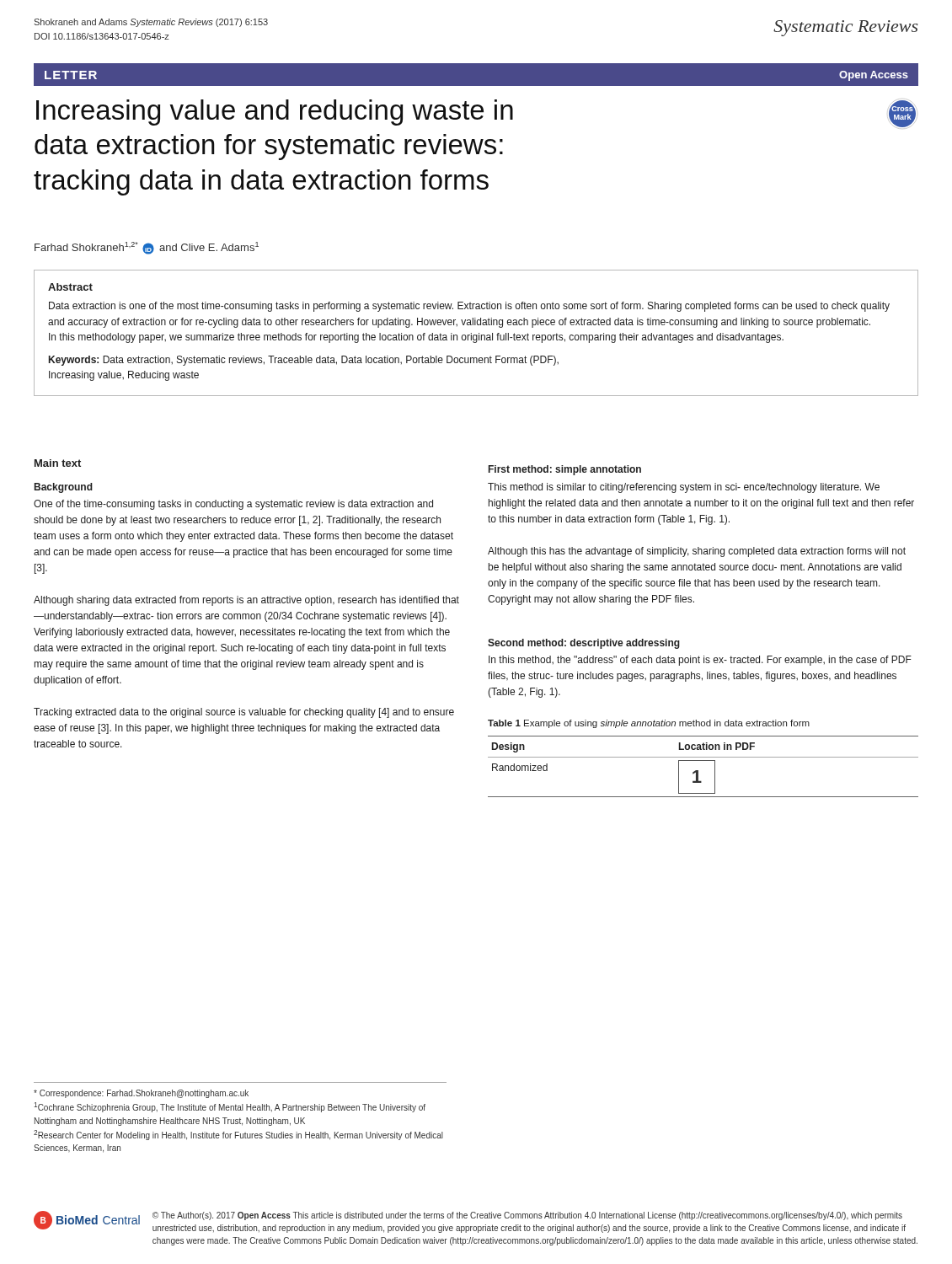952x1264 pixels.
Task: Click on the region starting "Main text"
Action: (x=57, y=463)
